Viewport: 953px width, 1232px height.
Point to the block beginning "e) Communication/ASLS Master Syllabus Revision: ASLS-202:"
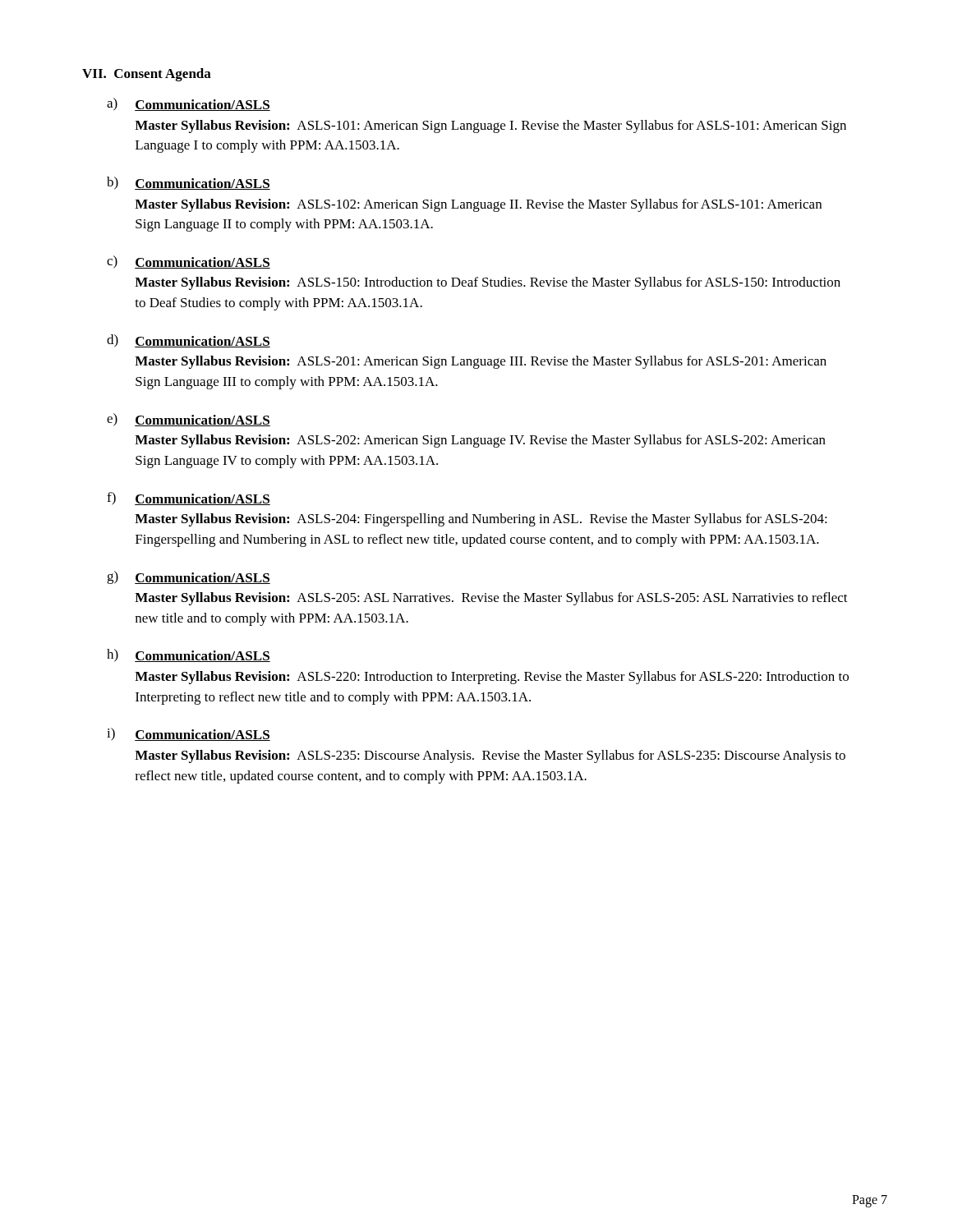coord(478,441)
